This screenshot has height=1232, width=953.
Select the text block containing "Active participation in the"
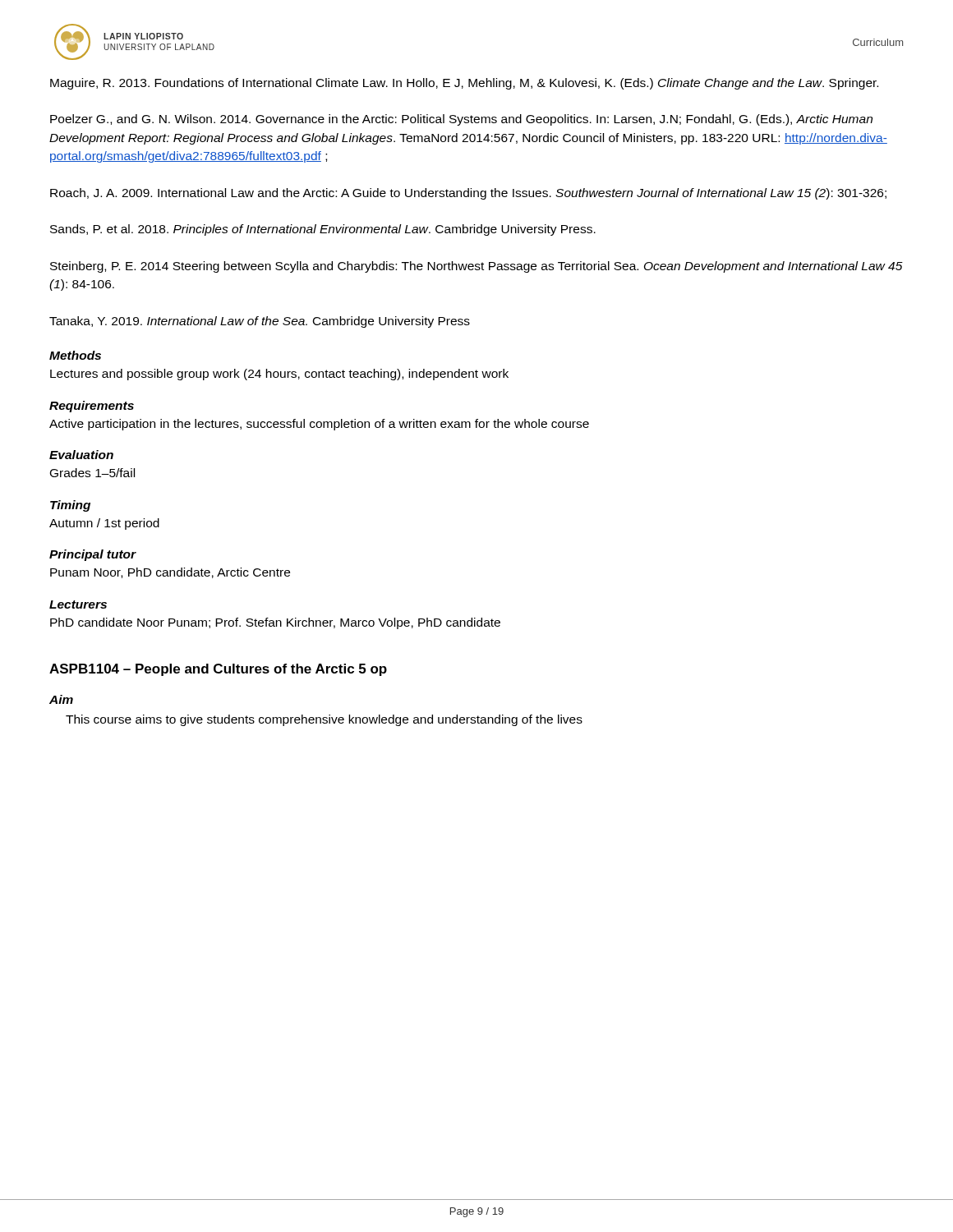click(x=319, y=423)
